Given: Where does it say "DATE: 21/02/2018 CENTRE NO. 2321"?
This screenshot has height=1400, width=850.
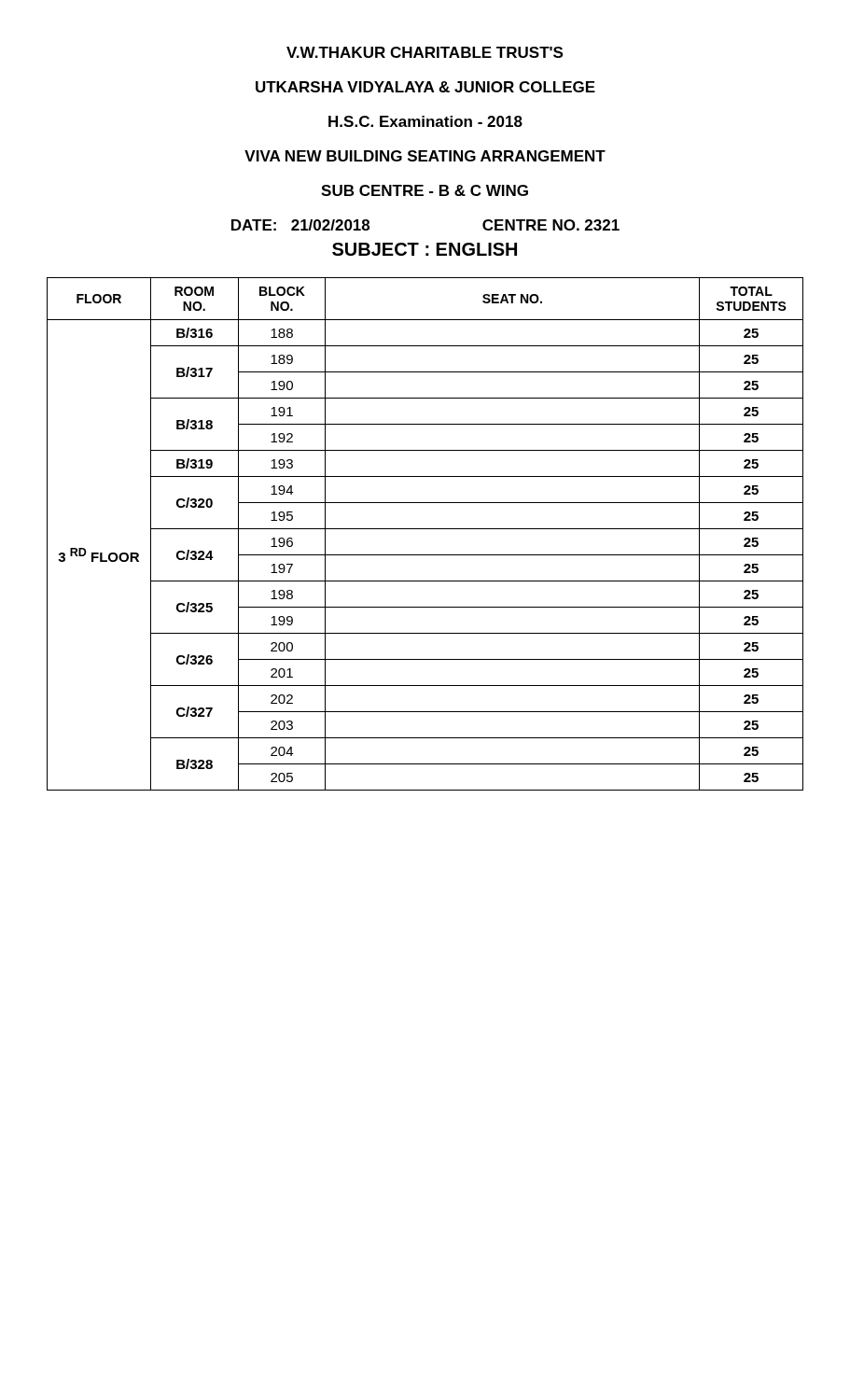Looking at the screenshot, I should coord(251,224).
